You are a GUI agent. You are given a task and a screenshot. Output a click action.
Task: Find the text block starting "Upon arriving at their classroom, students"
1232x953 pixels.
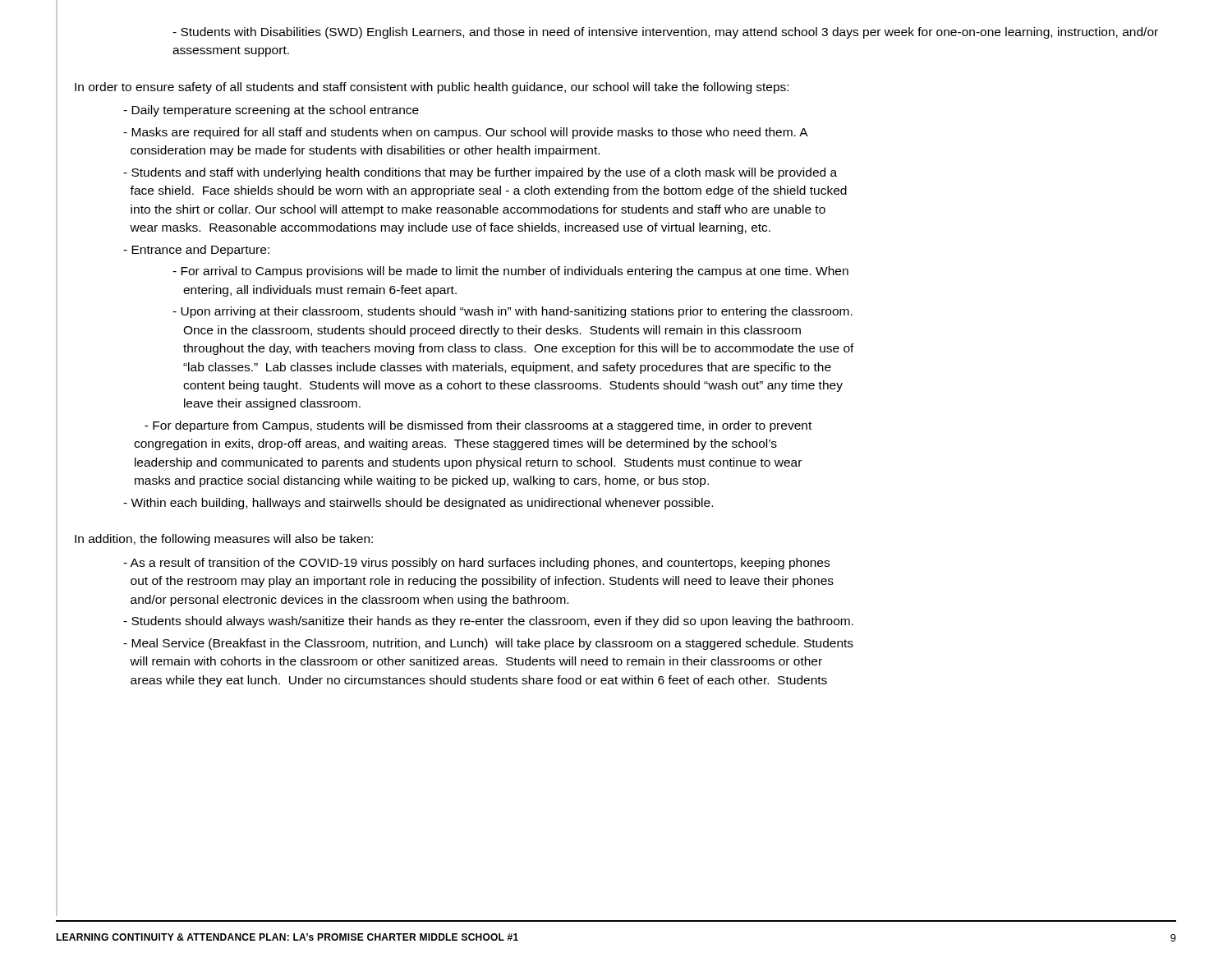click(513, 357)
